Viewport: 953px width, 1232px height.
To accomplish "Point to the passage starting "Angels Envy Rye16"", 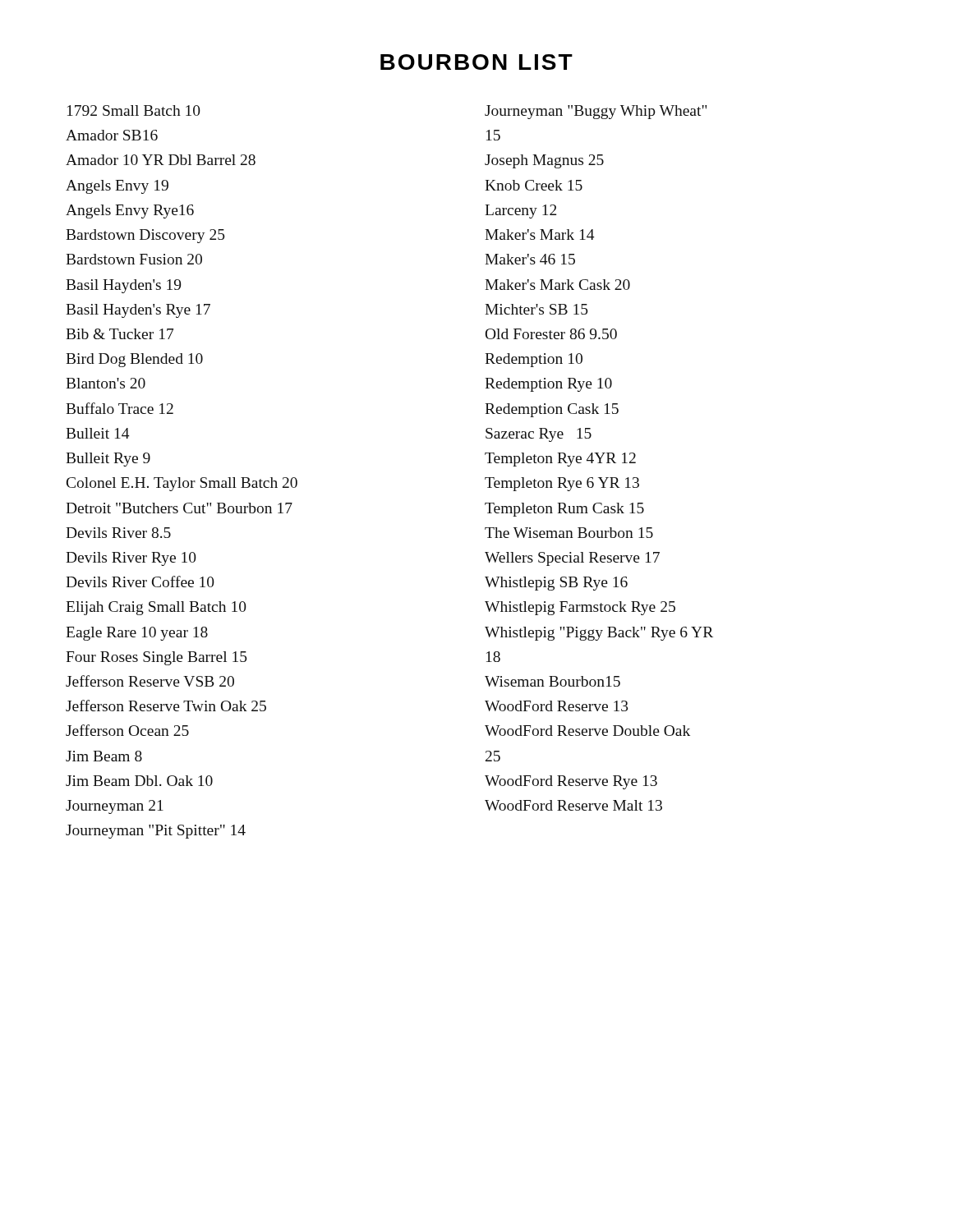I will 130,210.
